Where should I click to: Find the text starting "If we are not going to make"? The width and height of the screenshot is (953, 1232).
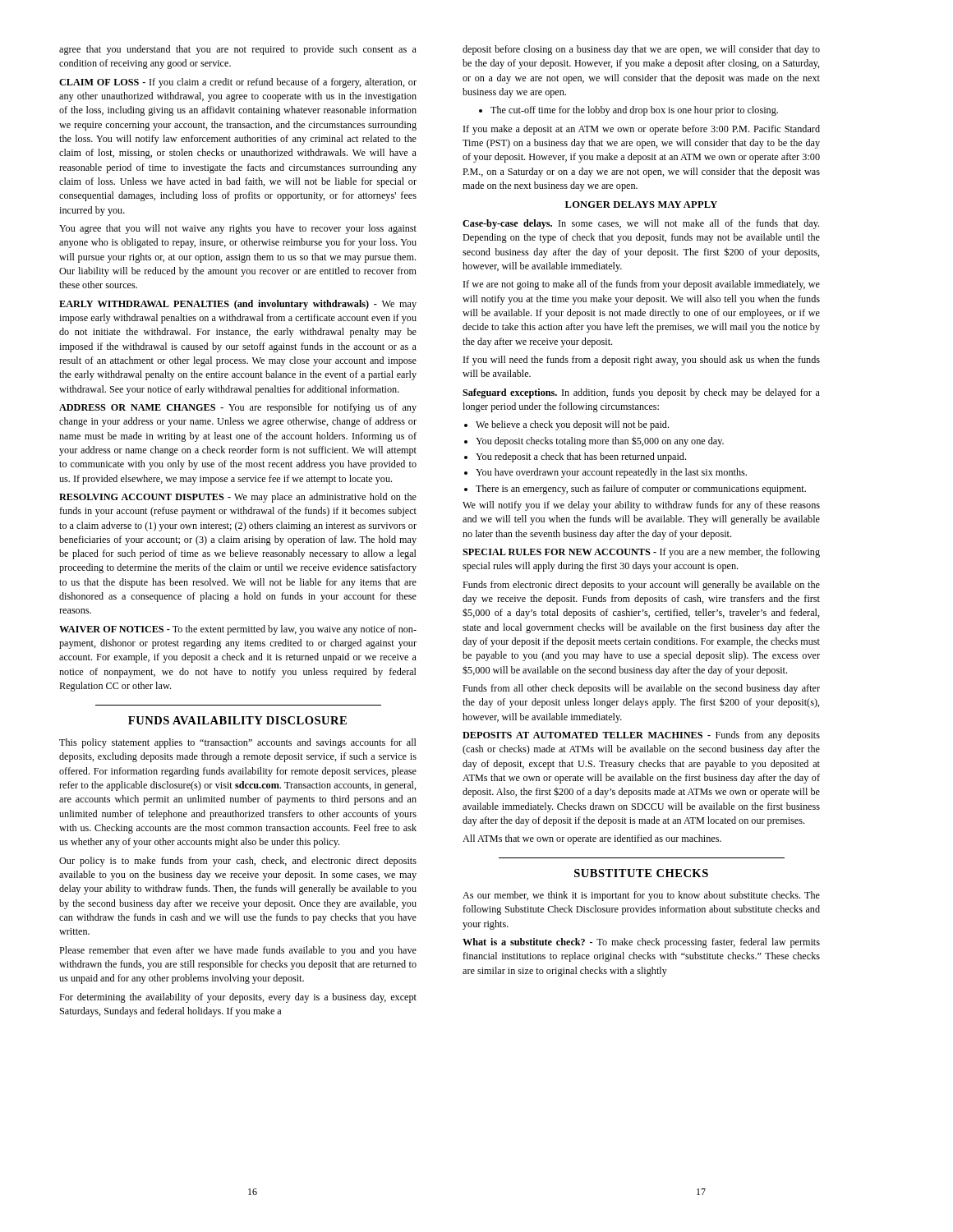(641, 313)
